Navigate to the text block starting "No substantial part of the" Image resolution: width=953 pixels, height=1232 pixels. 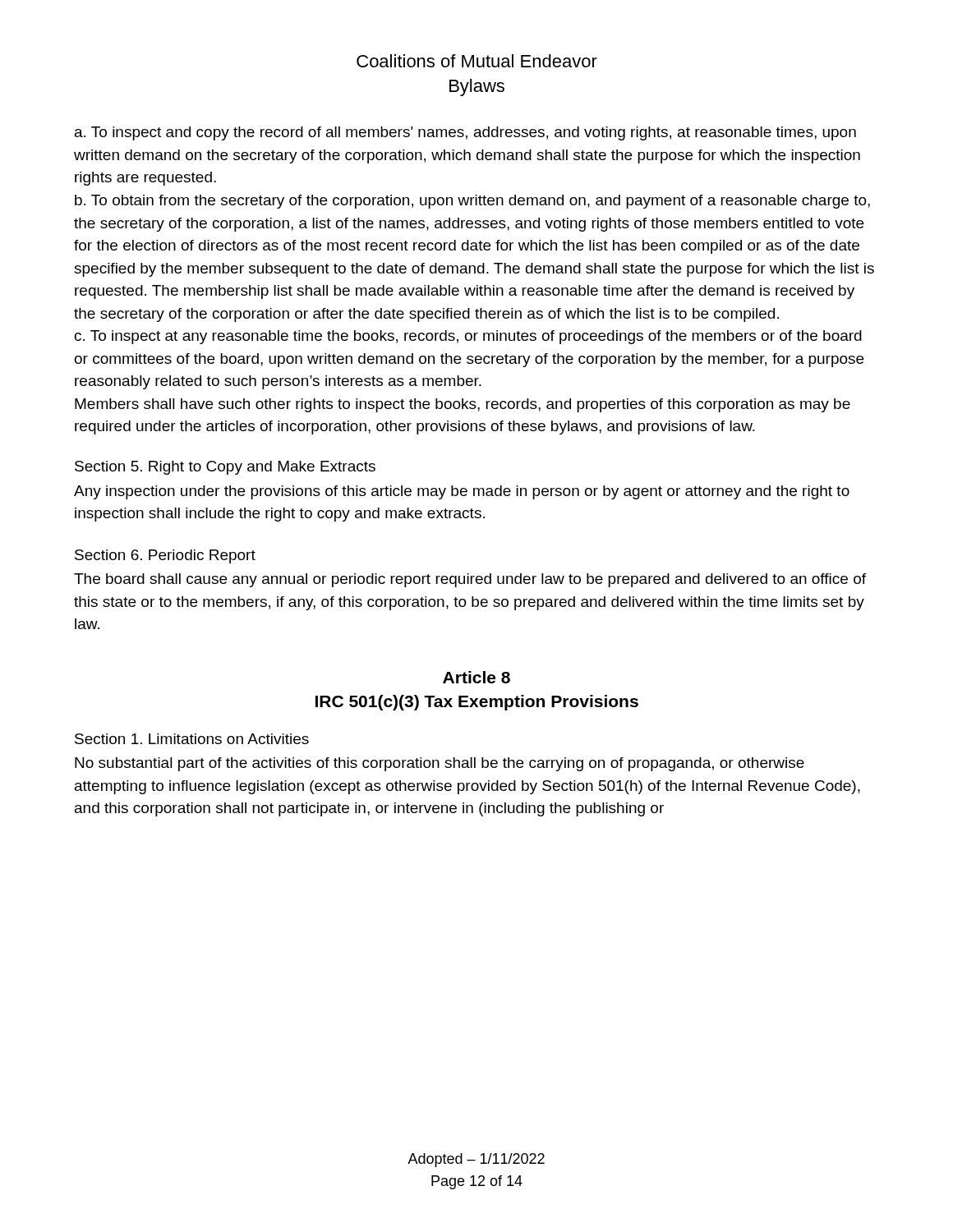tap(476, 786)
